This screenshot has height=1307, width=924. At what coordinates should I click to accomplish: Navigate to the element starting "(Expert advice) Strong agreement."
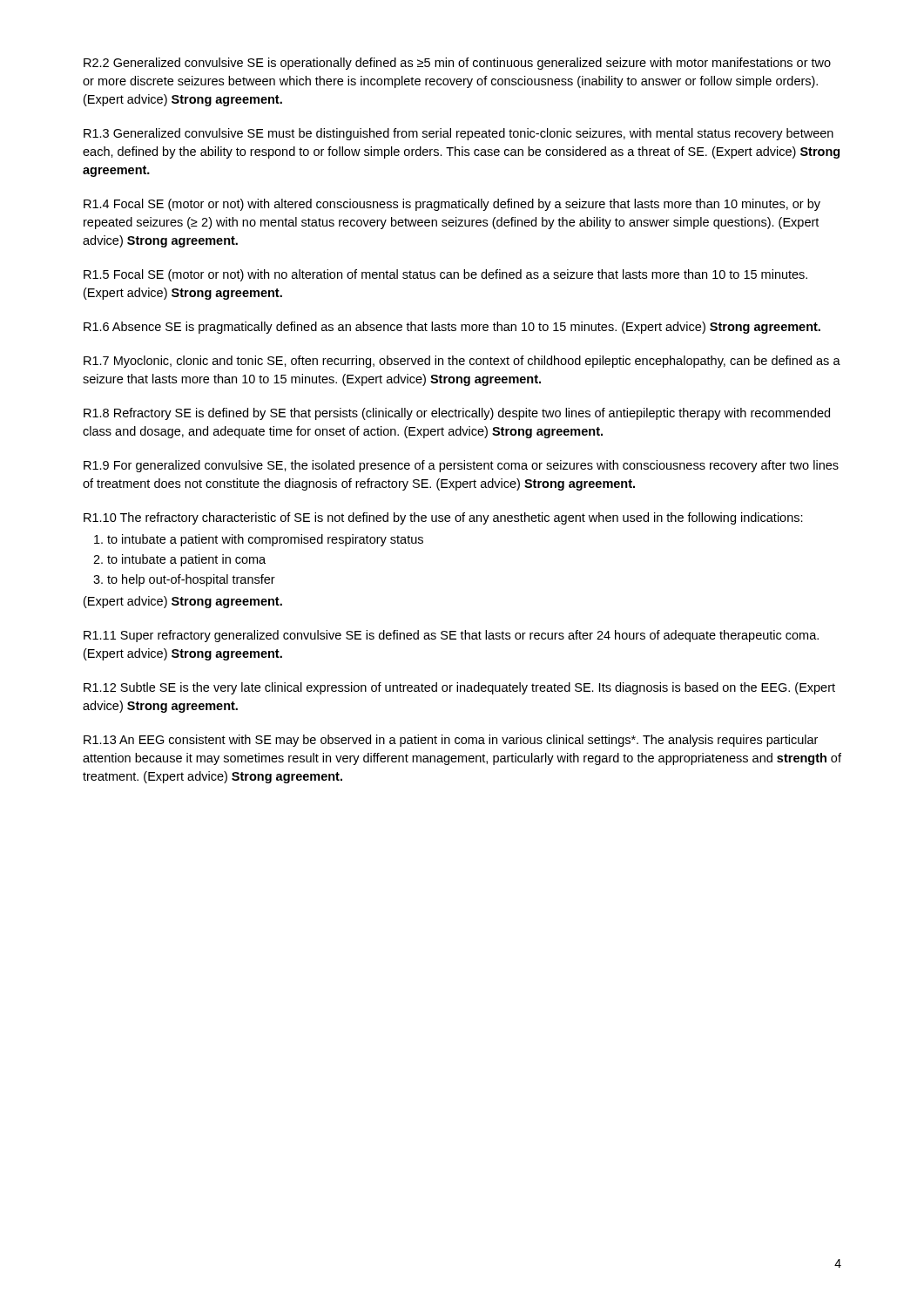tap(183, 602)
